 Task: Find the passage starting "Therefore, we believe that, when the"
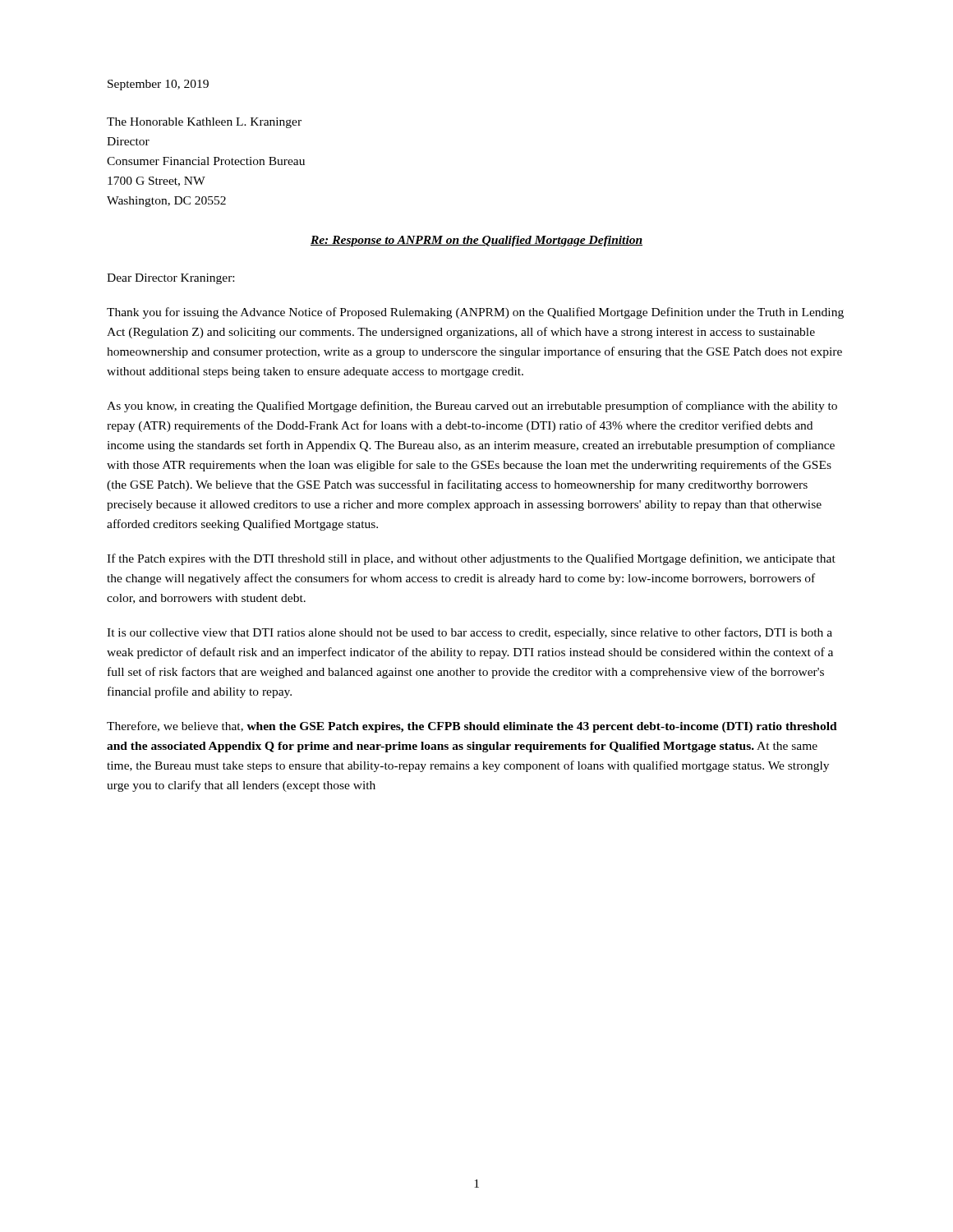pyautogui.click(x=472, y=756)
